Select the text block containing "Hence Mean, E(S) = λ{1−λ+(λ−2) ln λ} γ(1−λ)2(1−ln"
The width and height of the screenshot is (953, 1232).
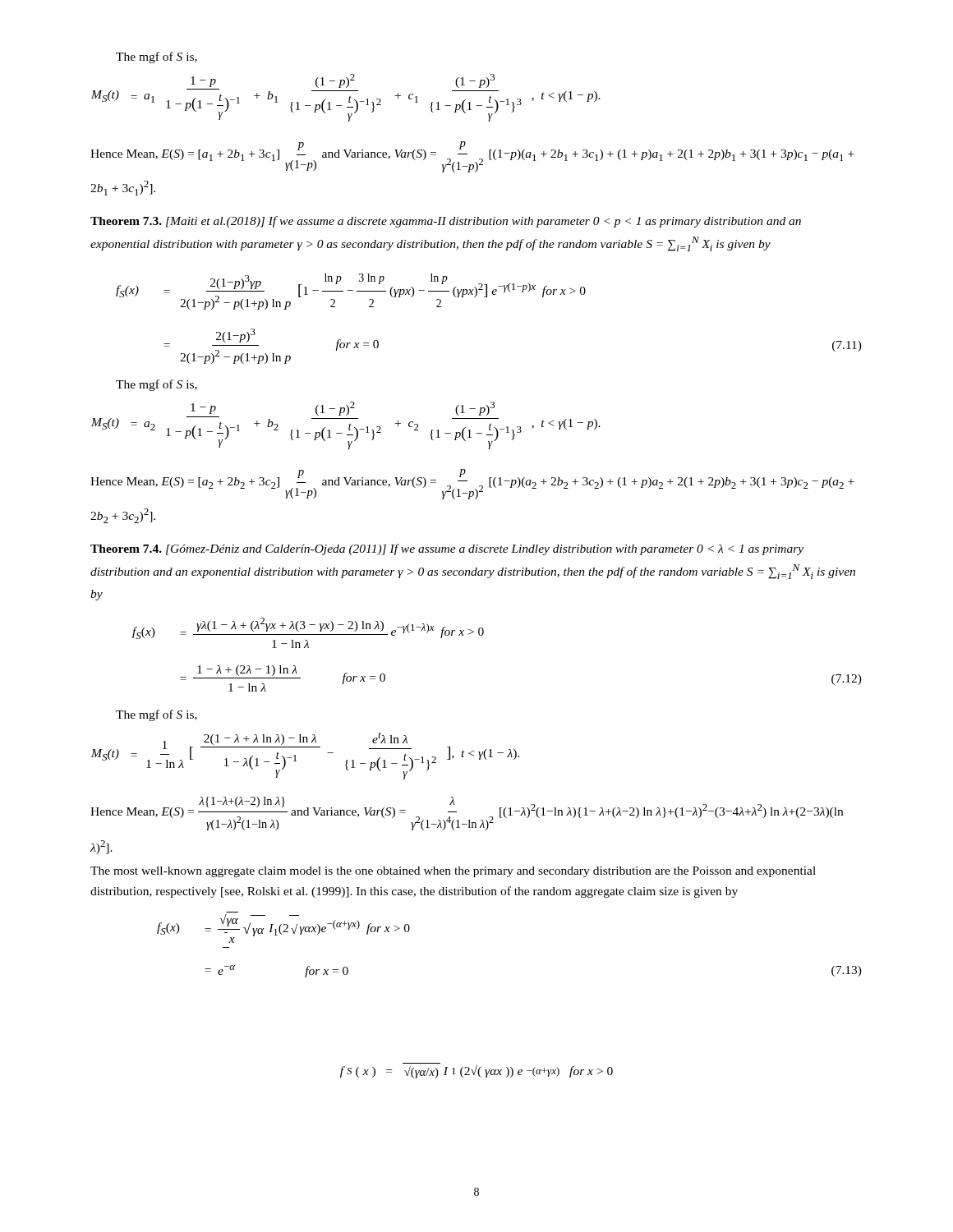coord(467,823)
